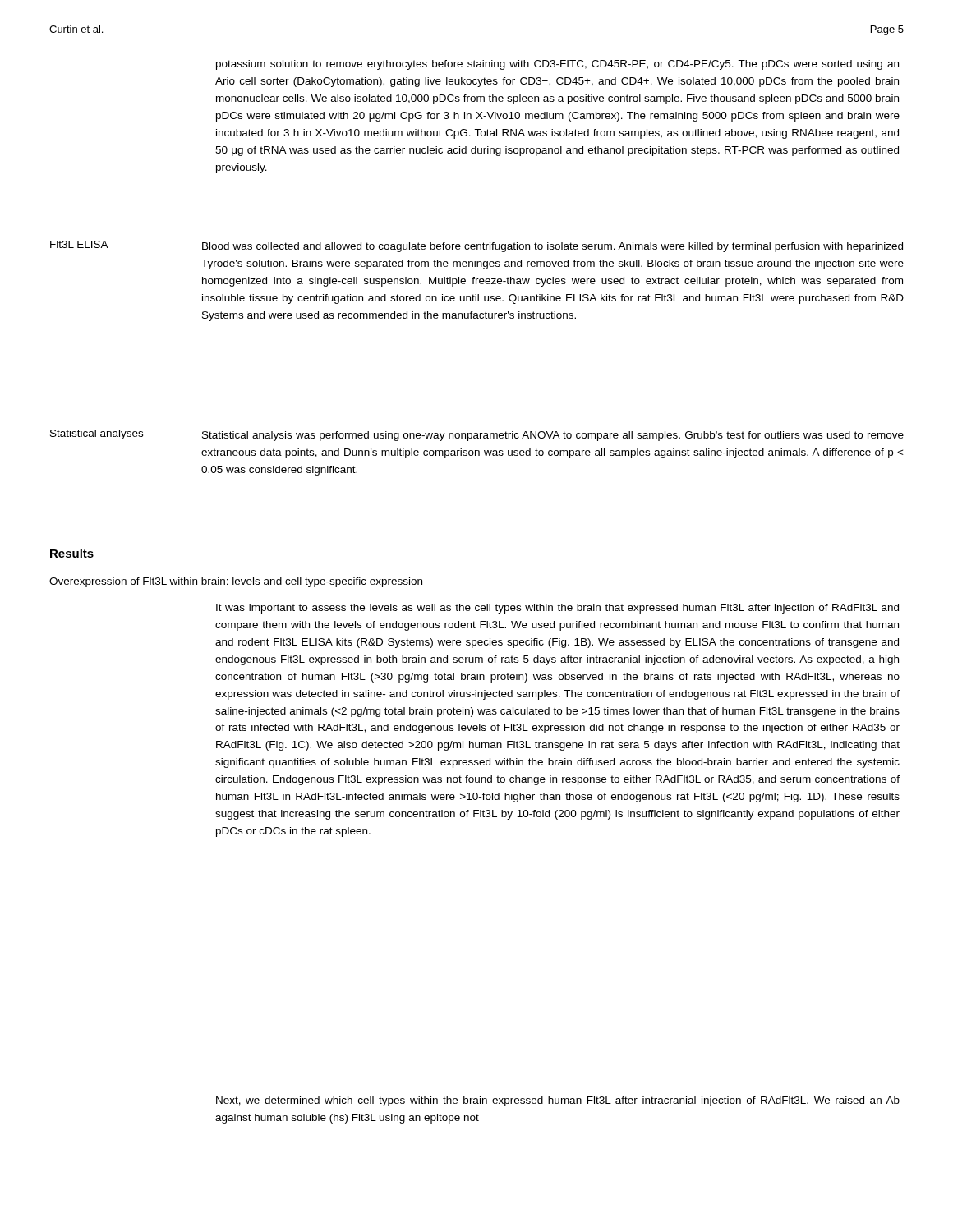Select the section header with the text "Overexpression of Flt3L within brain: levels and"

236,581
